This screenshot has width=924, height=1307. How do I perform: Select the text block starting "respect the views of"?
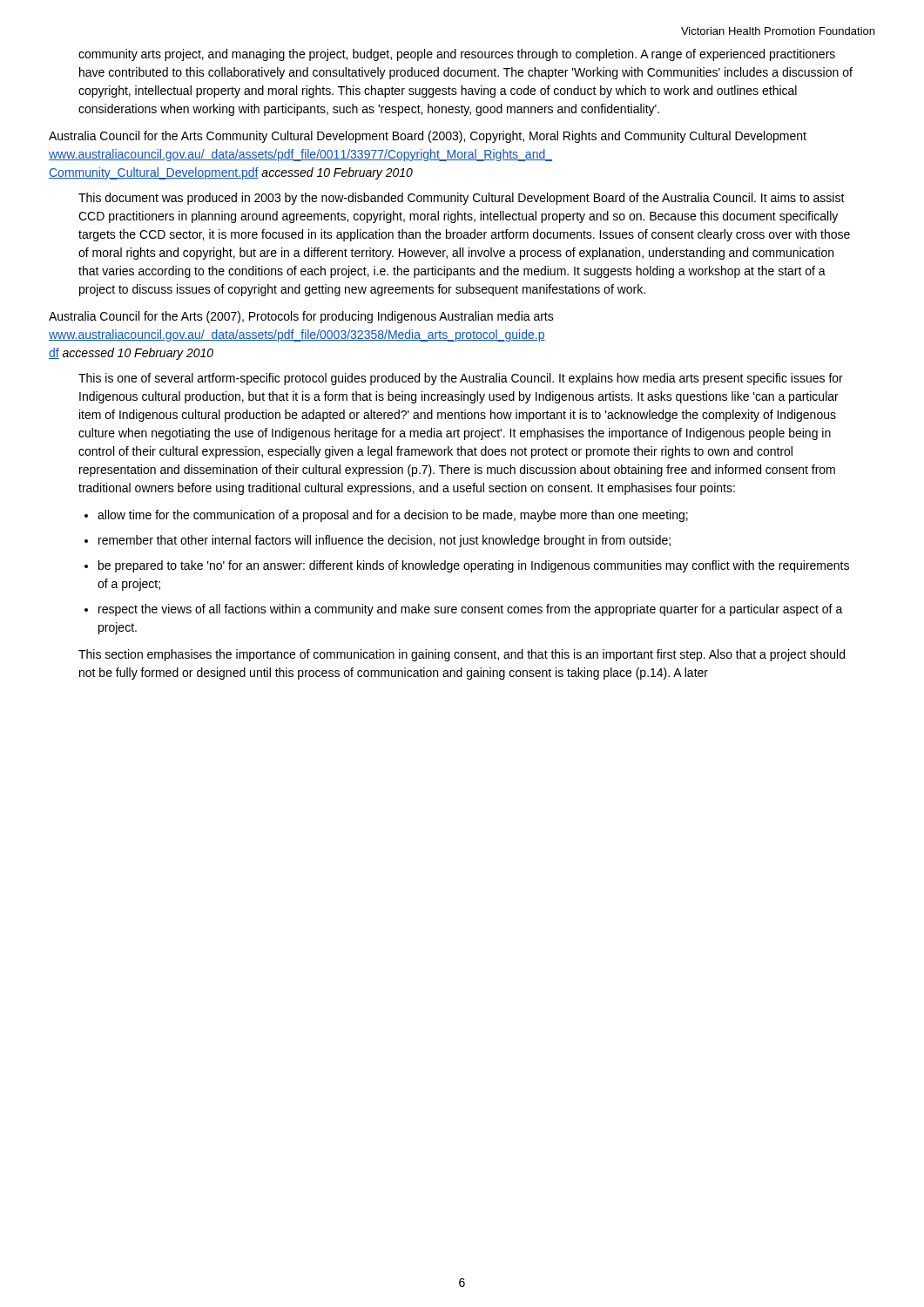click(x=470, y=618)
